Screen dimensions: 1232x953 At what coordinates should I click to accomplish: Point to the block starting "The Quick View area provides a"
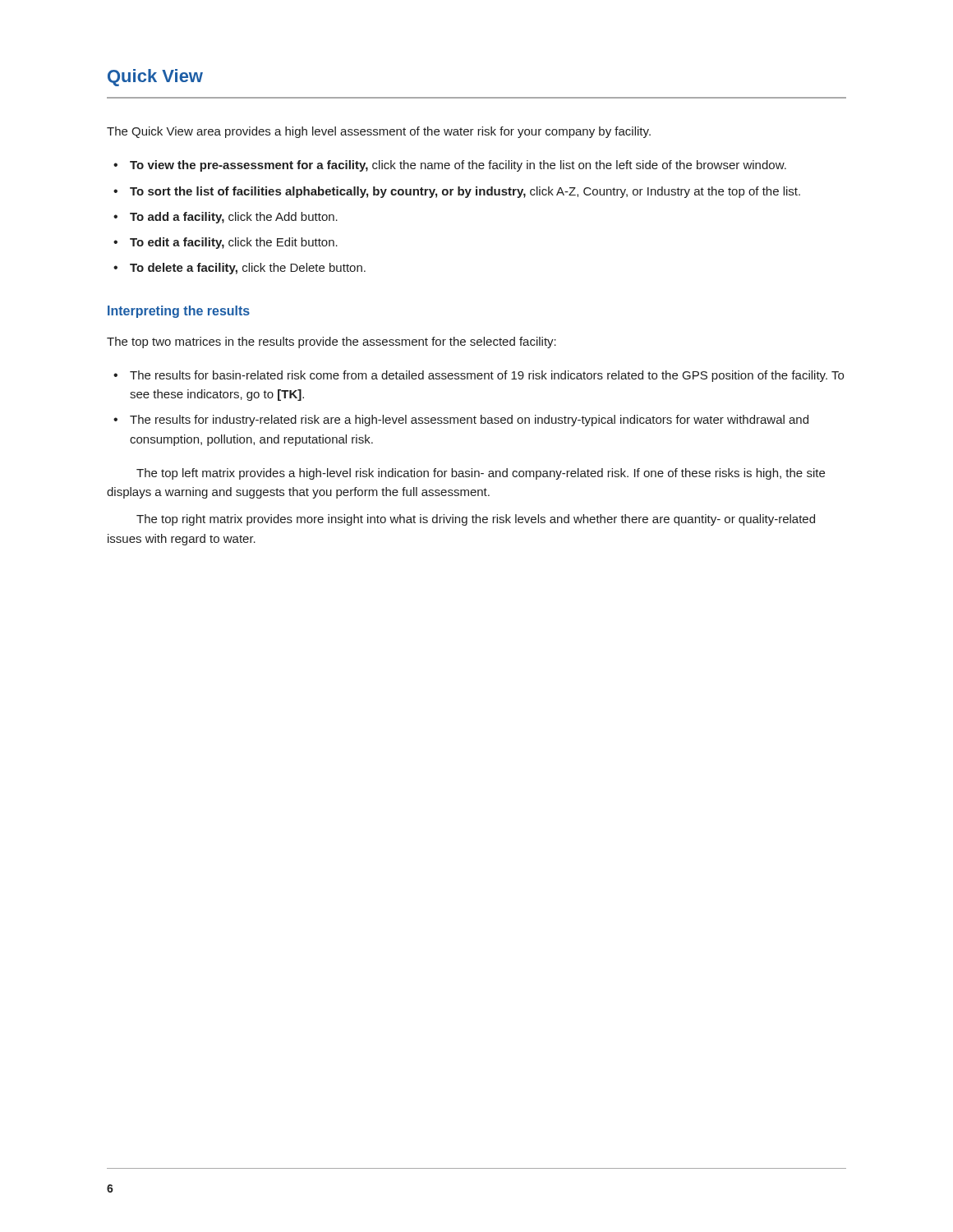pos(379,131)
